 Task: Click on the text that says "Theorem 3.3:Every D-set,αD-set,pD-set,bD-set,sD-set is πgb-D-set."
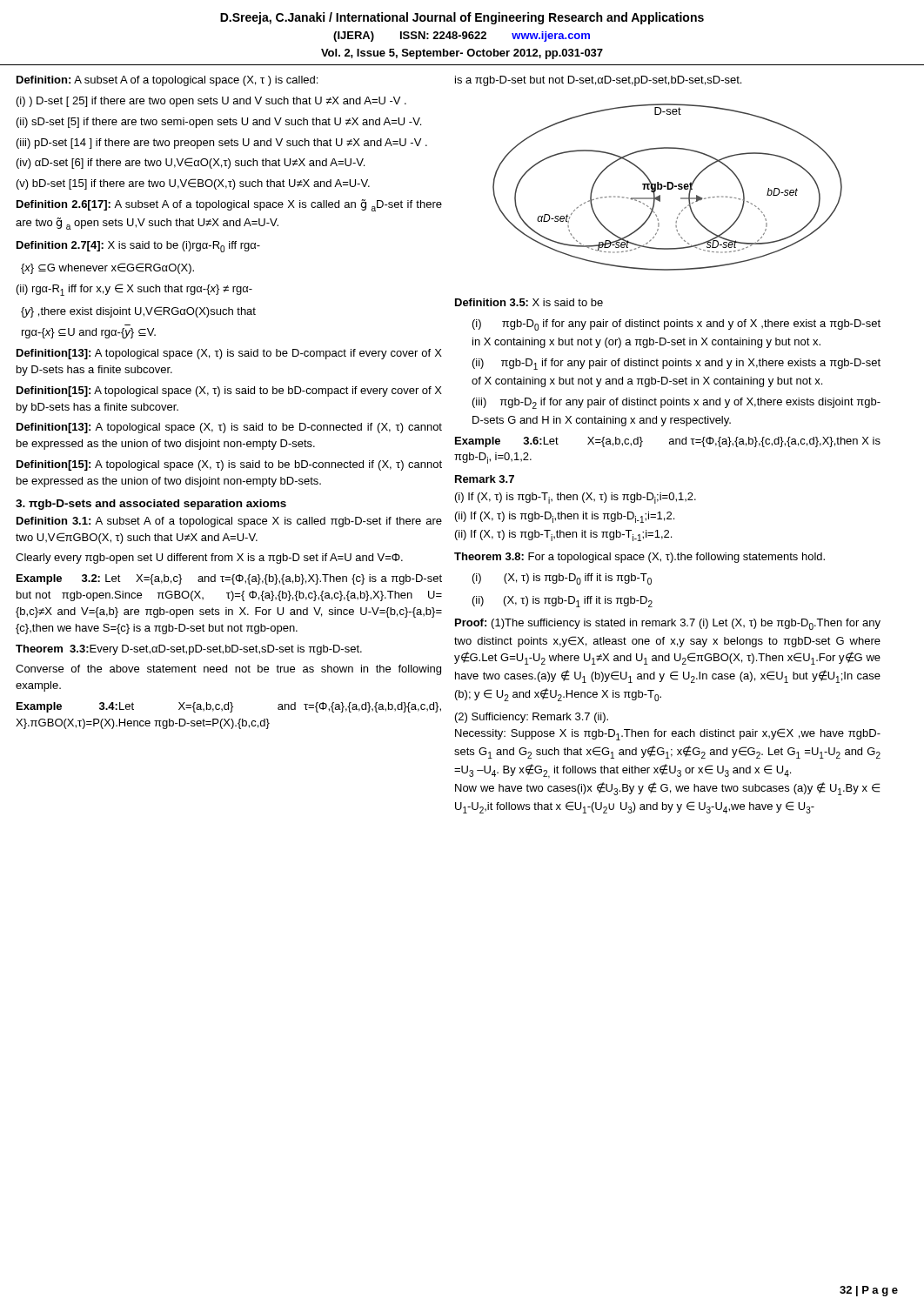[189, 648]
